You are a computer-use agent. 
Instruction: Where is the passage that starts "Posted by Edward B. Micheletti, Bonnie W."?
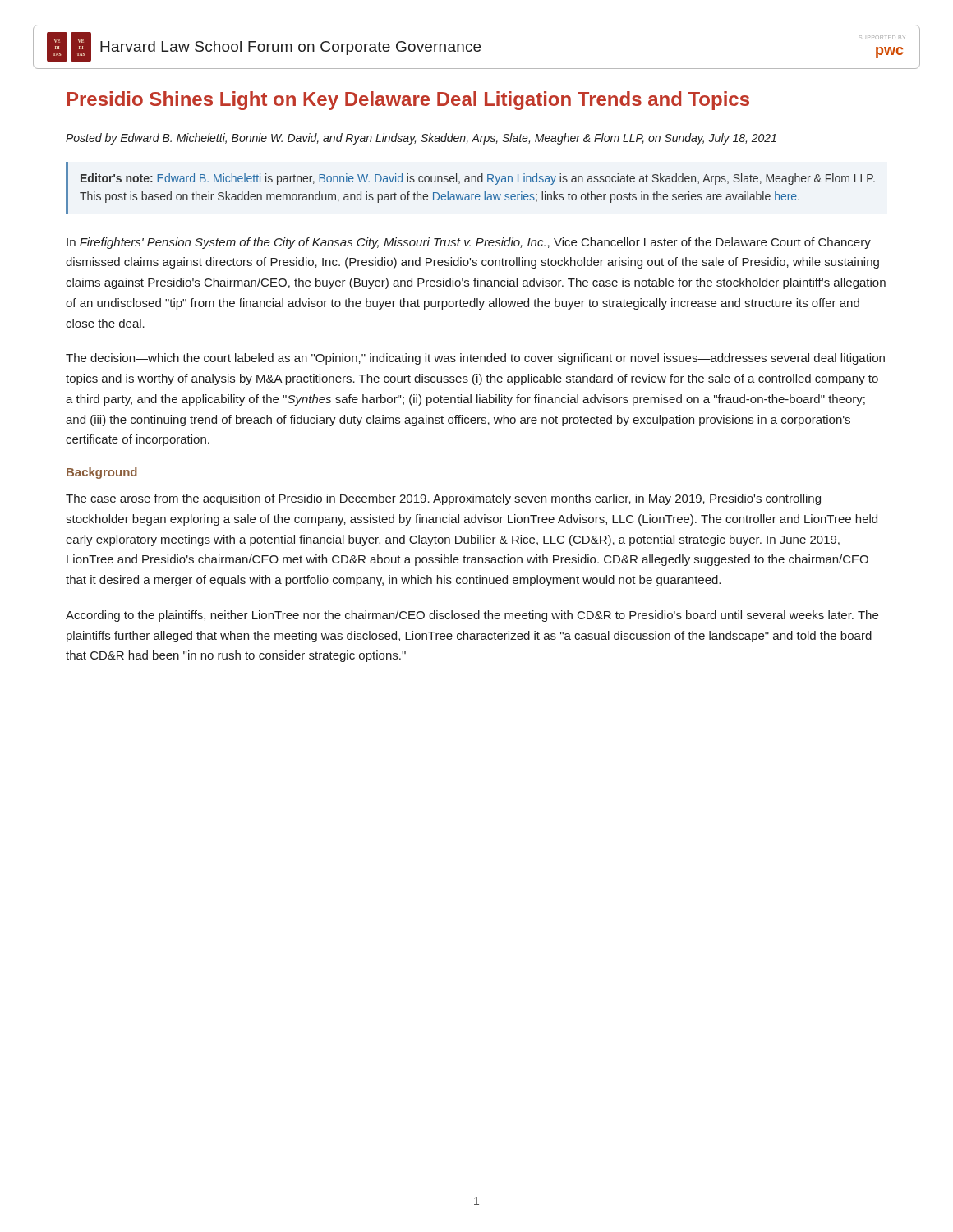(x=421, y=138)
